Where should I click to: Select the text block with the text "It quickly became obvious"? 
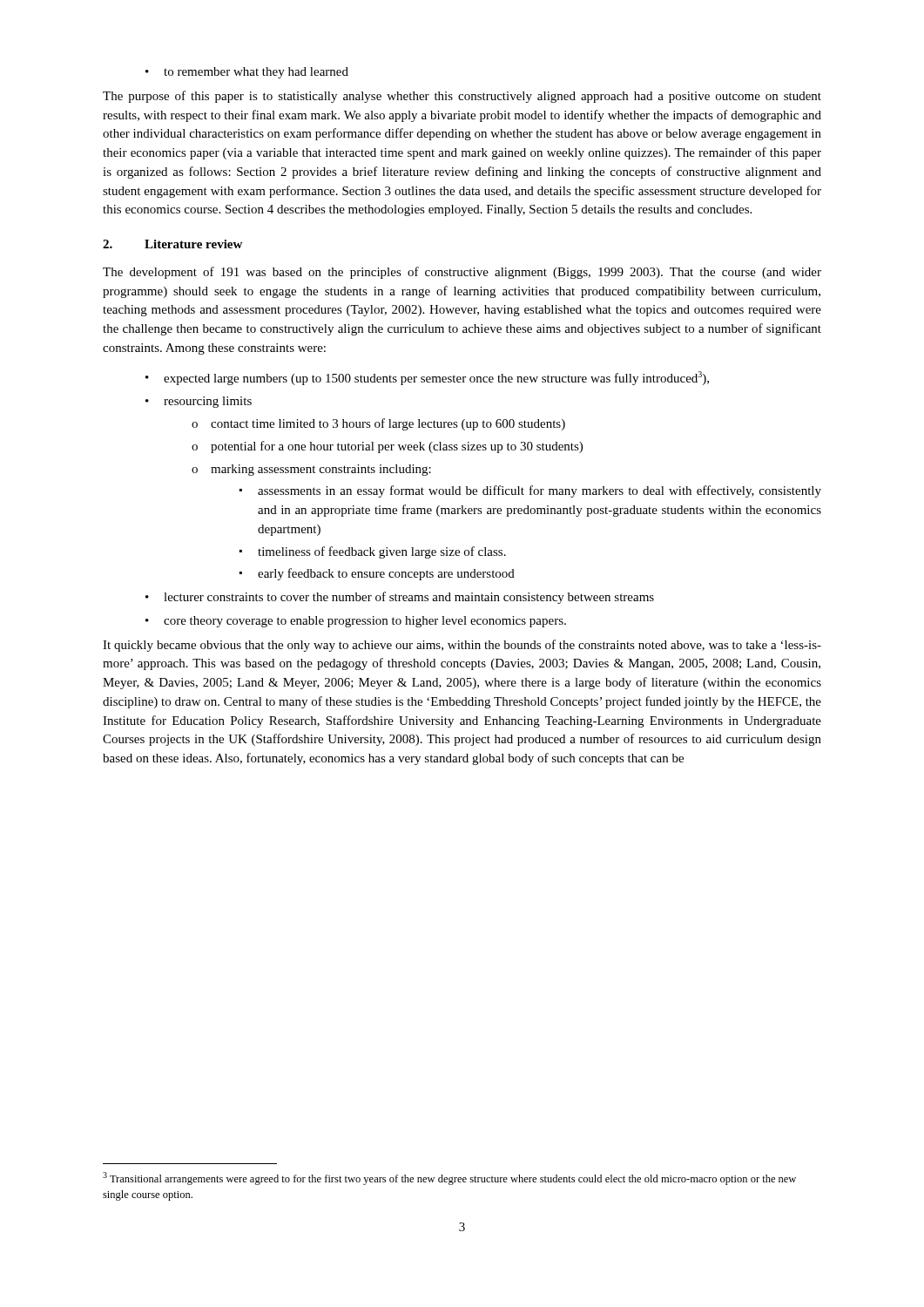[x=462, y=702]
